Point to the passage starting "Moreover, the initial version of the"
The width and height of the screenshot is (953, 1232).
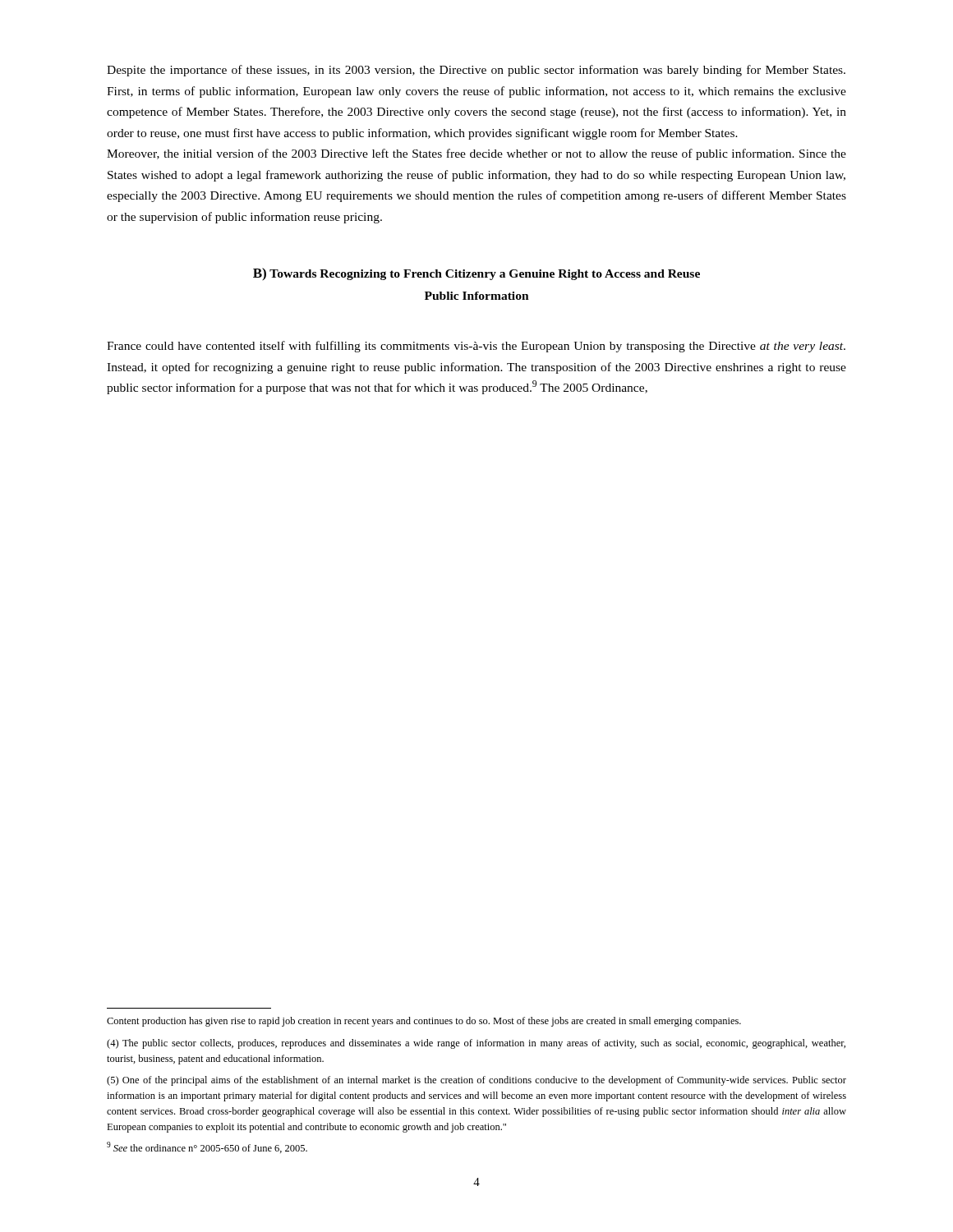pyautogui.click(x=476, y=185)
